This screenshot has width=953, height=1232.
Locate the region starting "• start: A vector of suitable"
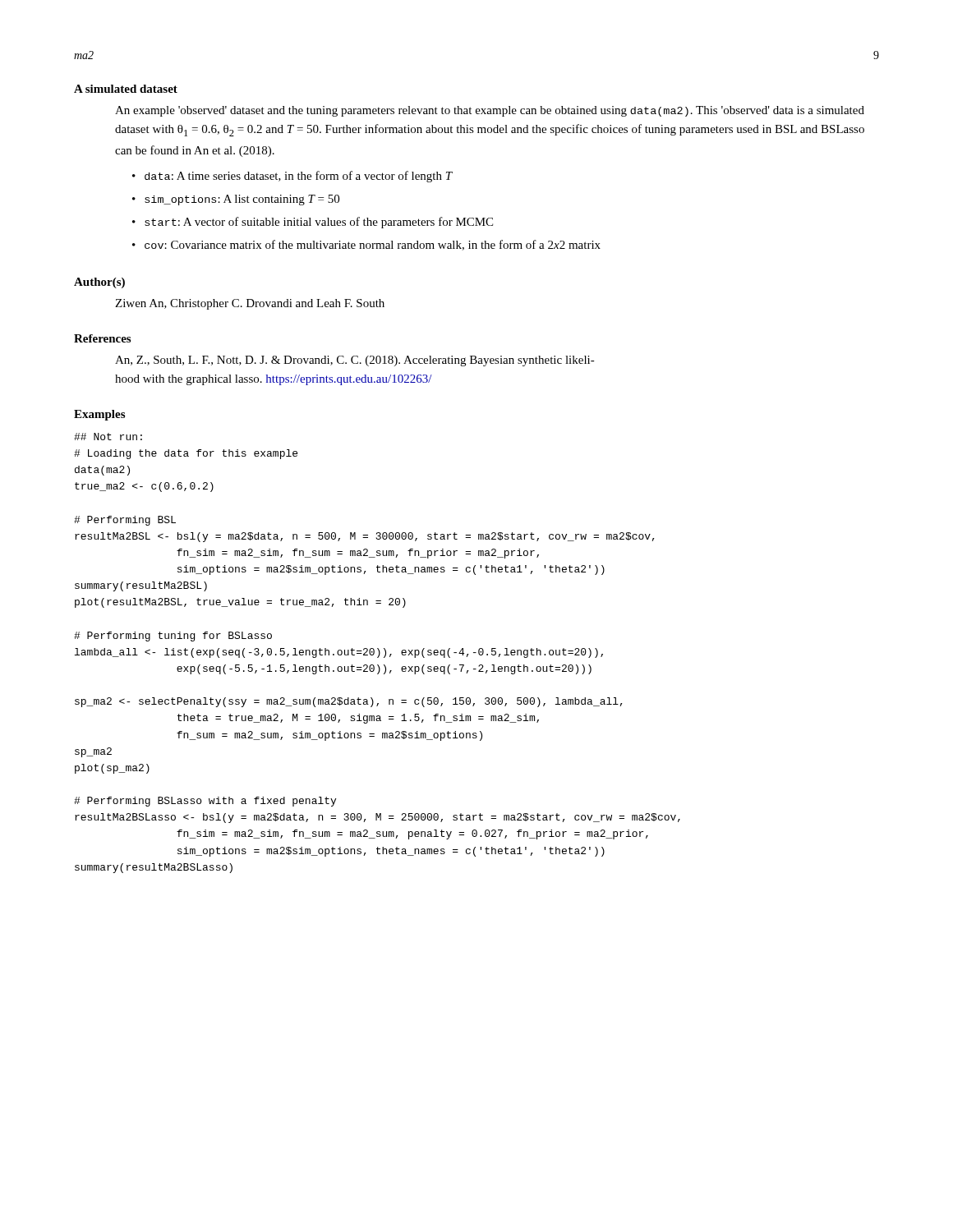pyautogui.click(x=313, y=222)
